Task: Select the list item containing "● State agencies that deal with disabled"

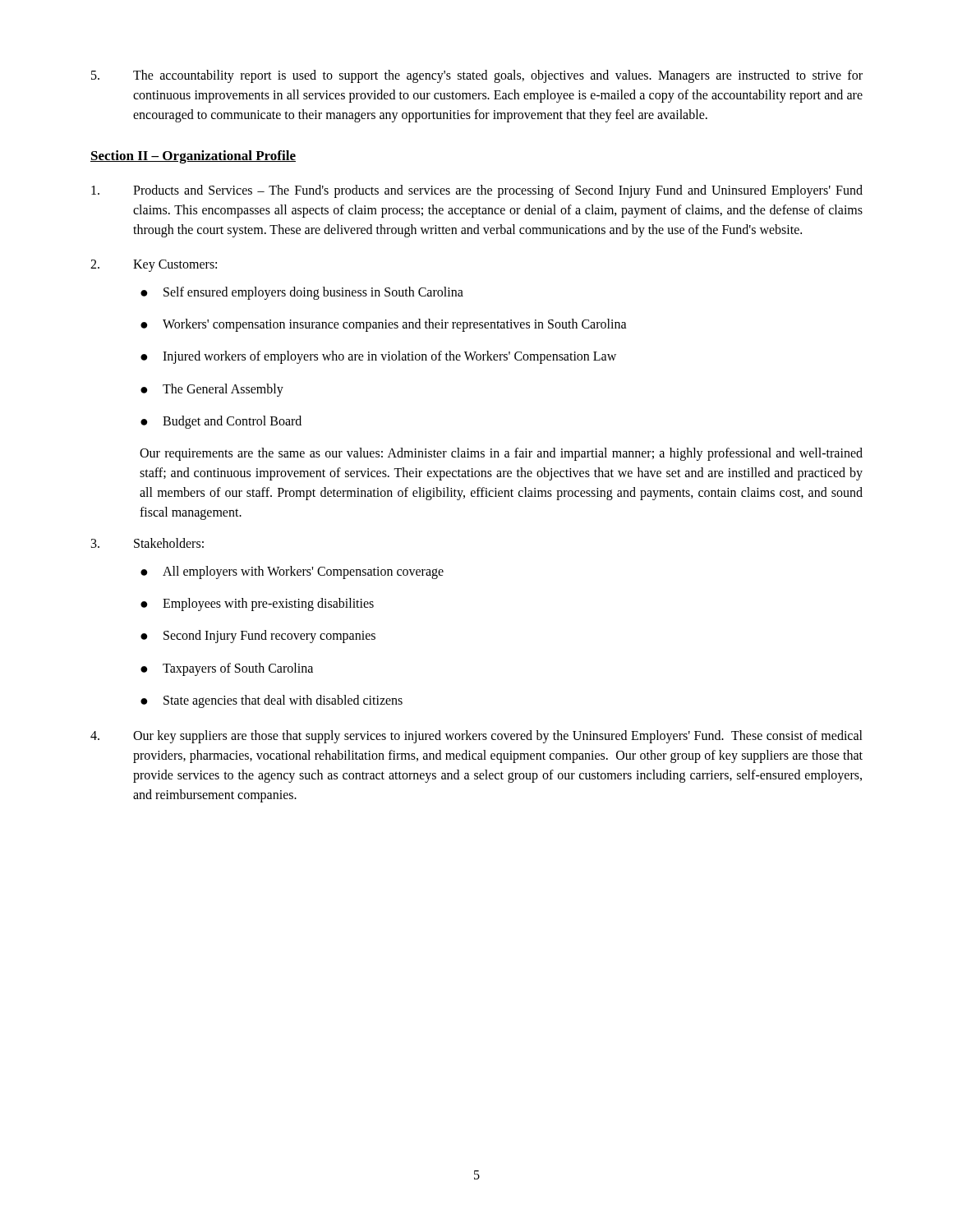Action: pos(272,701)
